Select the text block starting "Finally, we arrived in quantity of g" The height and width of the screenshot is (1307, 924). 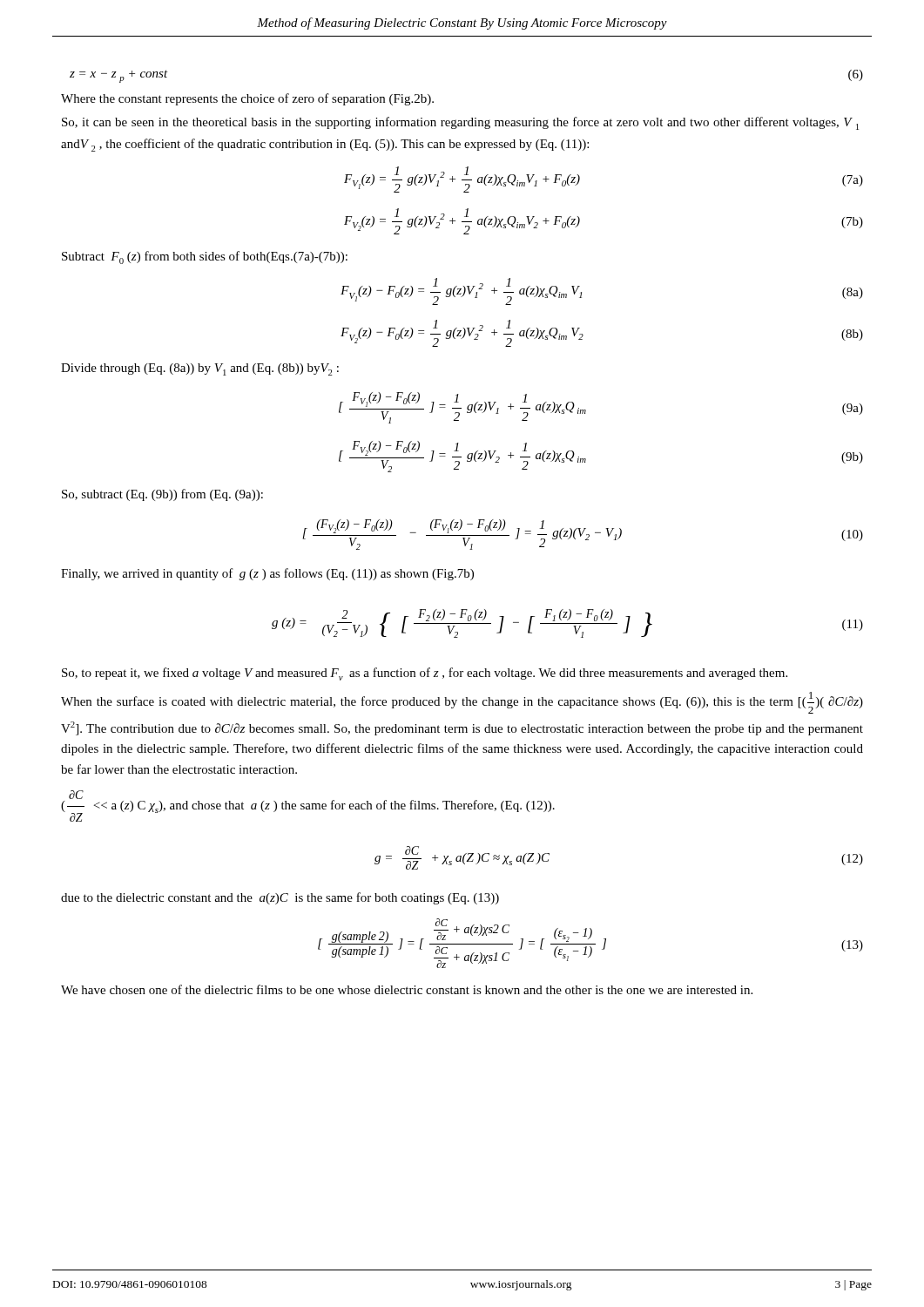(x=268, y=574)
